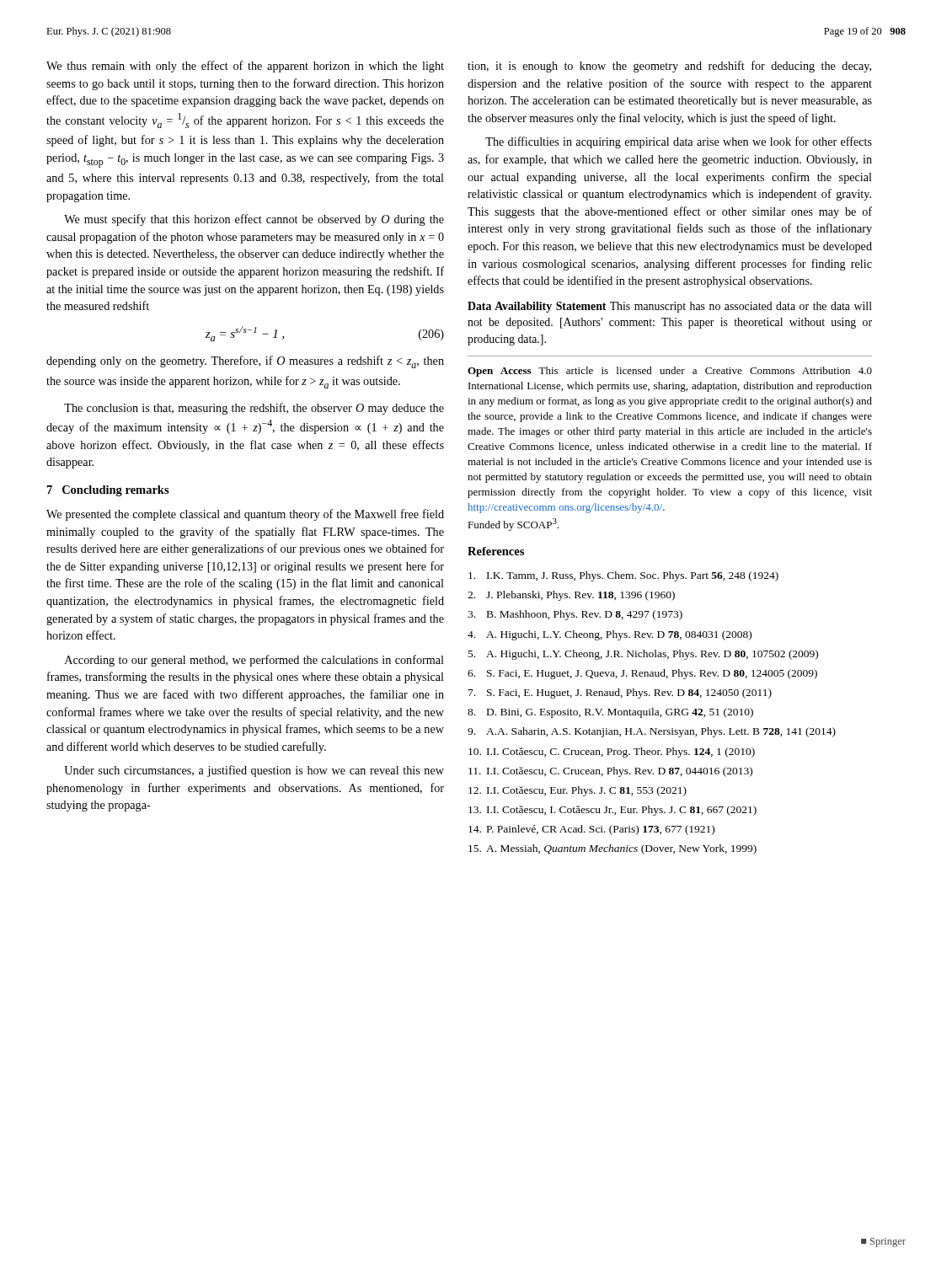
Task: Locate the text block that says "We presented the complete classical and"
Action: pos(245,575)
